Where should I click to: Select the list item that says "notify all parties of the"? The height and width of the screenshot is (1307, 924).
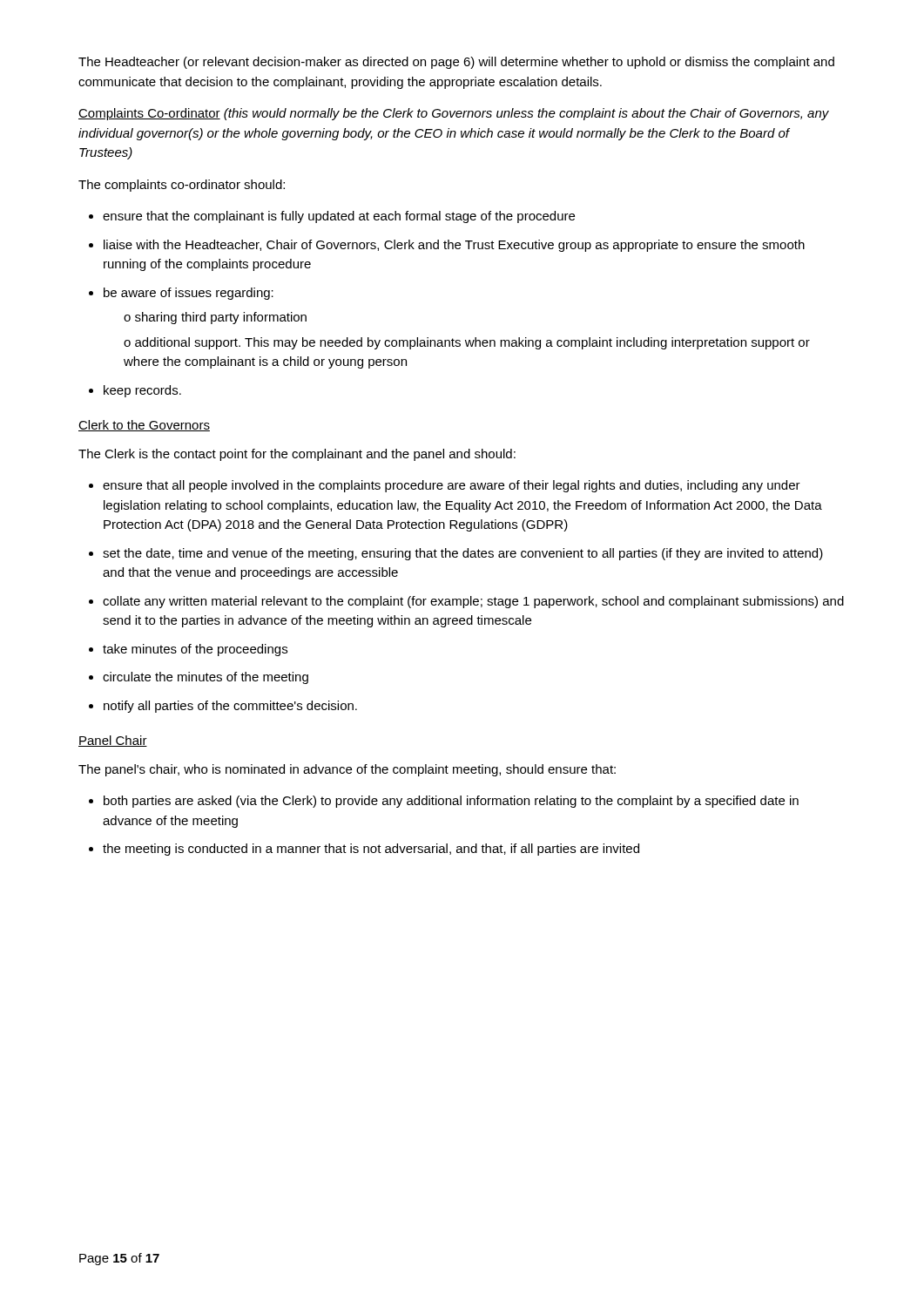(x=230, y=705)
